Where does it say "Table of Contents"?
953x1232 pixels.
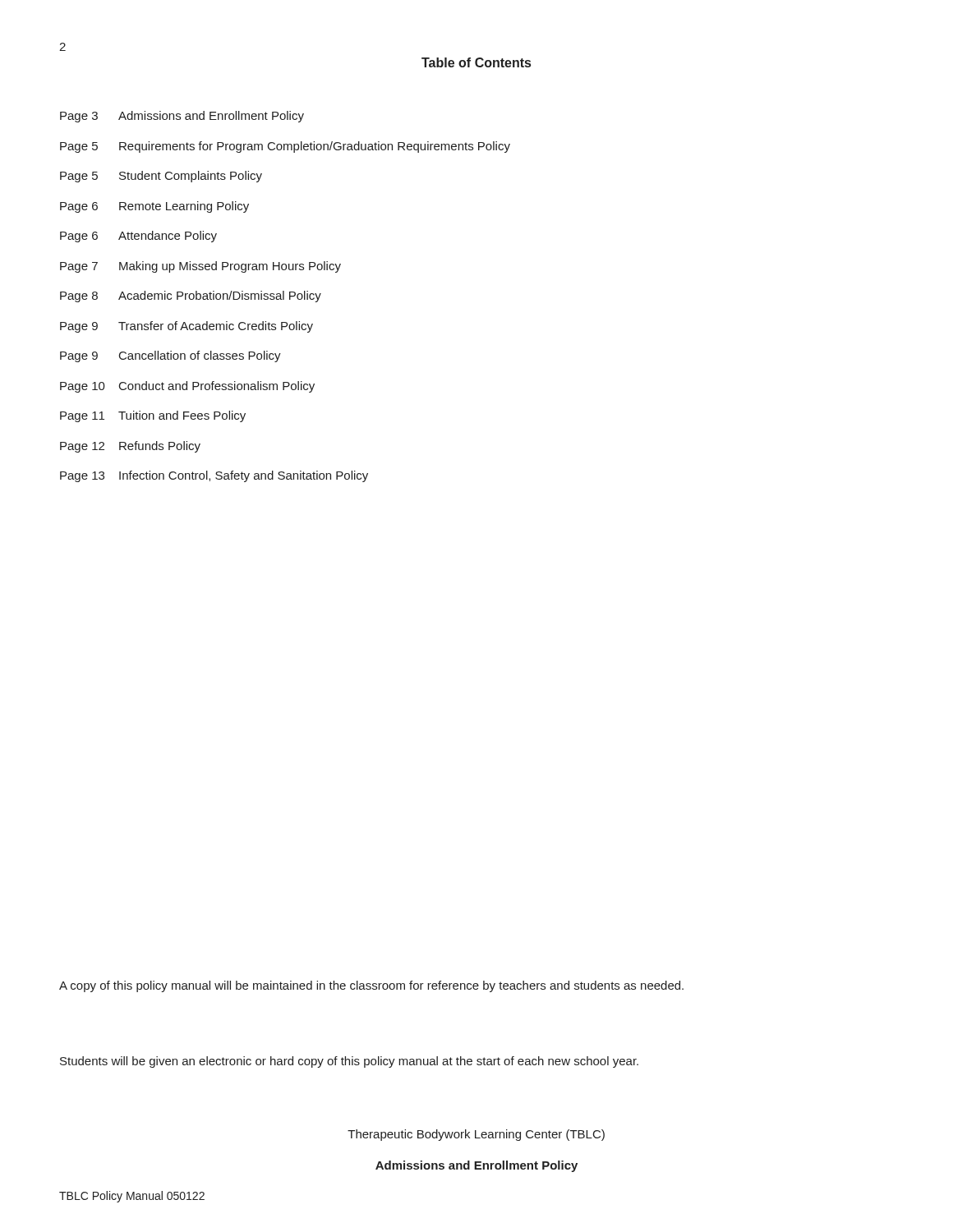[x=476, y=63]
